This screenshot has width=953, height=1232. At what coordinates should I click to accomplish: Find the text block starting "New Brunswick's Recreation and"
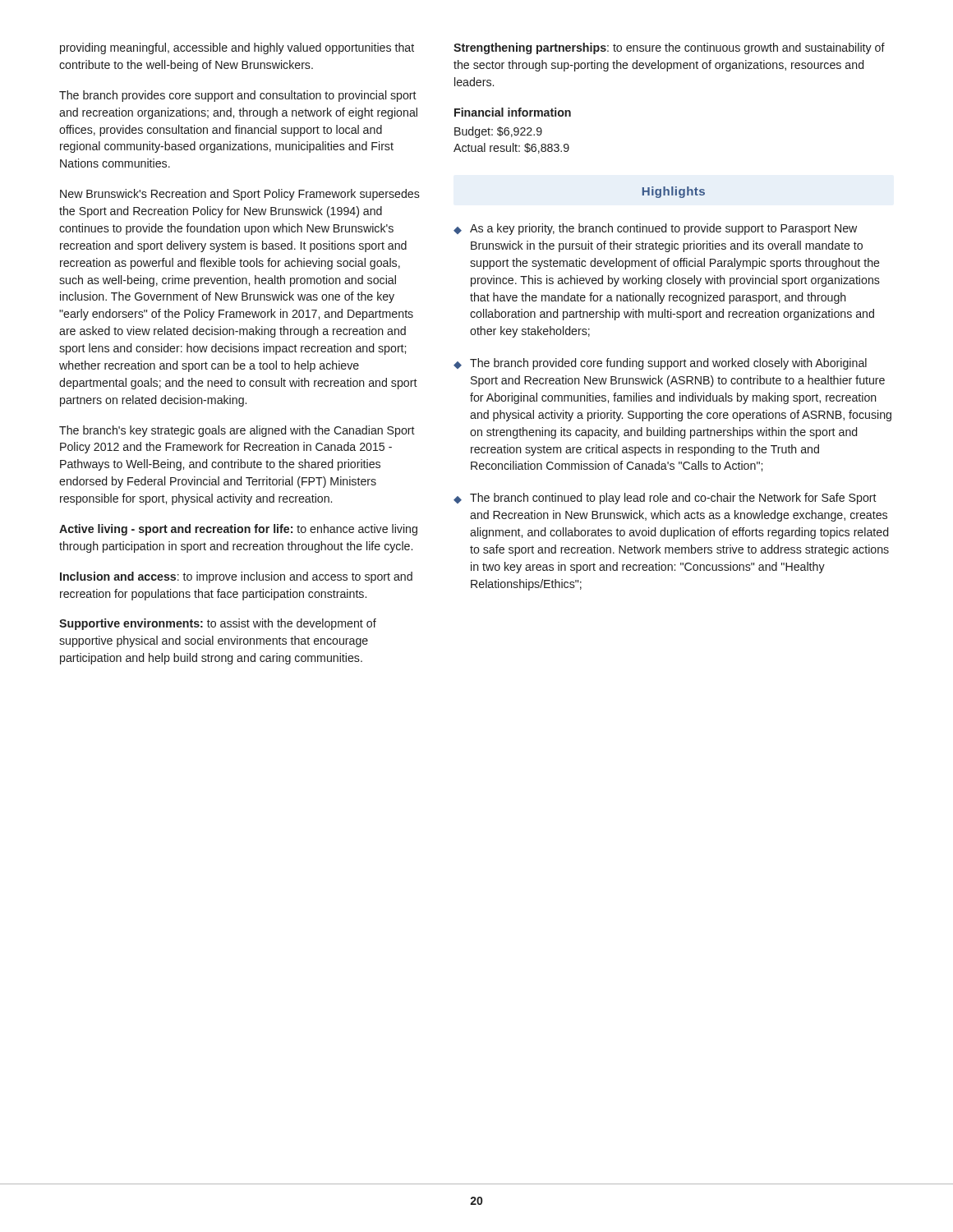[239, 297]
